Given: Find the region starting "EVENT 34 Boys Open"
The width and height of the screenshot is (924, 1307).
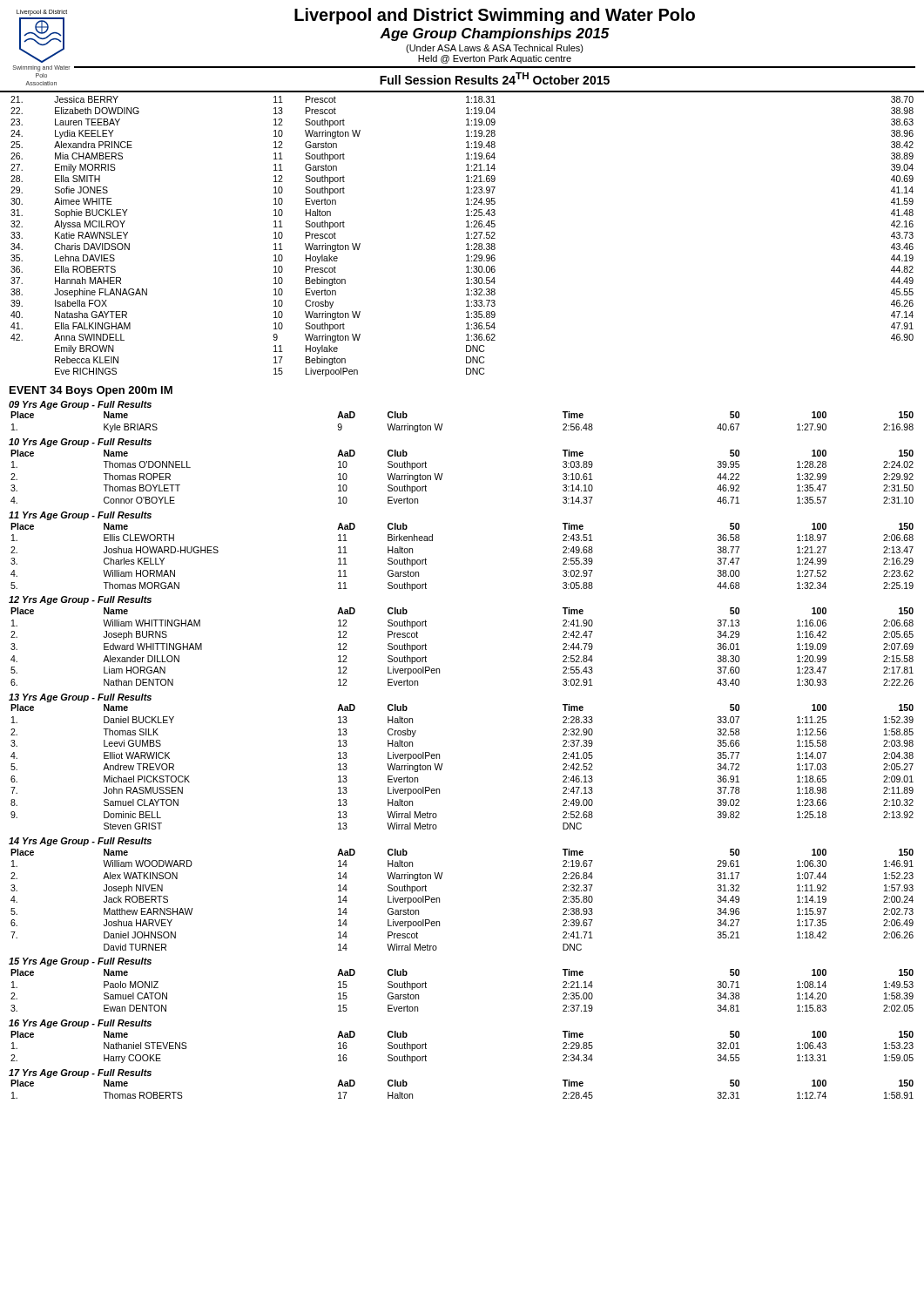Looking at the screenshot, I should pos(91,390).
